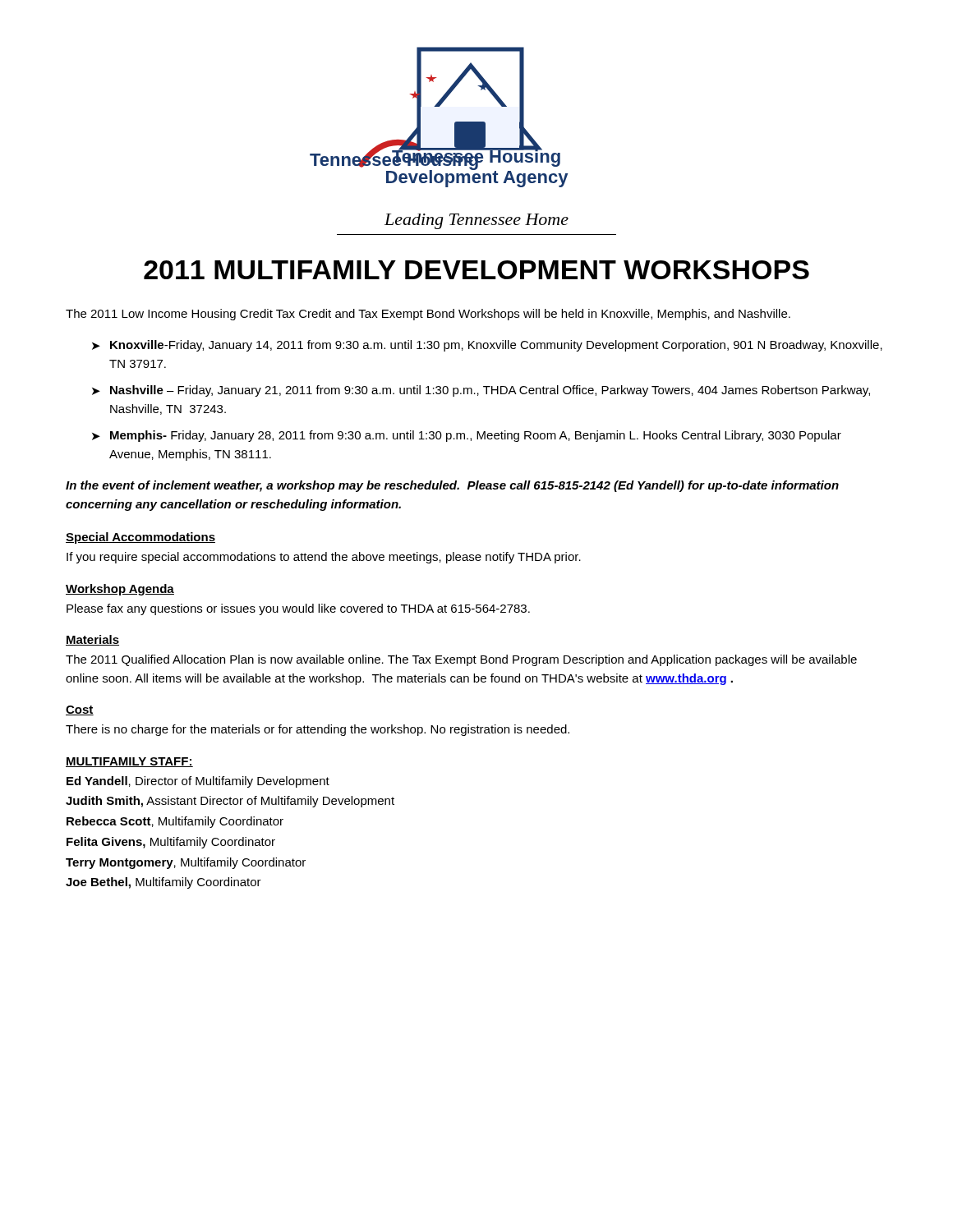953x1232 pixels.
Task: Click on the text block starting "➤ Memphis- Friday,"
Action: point(489,445)
